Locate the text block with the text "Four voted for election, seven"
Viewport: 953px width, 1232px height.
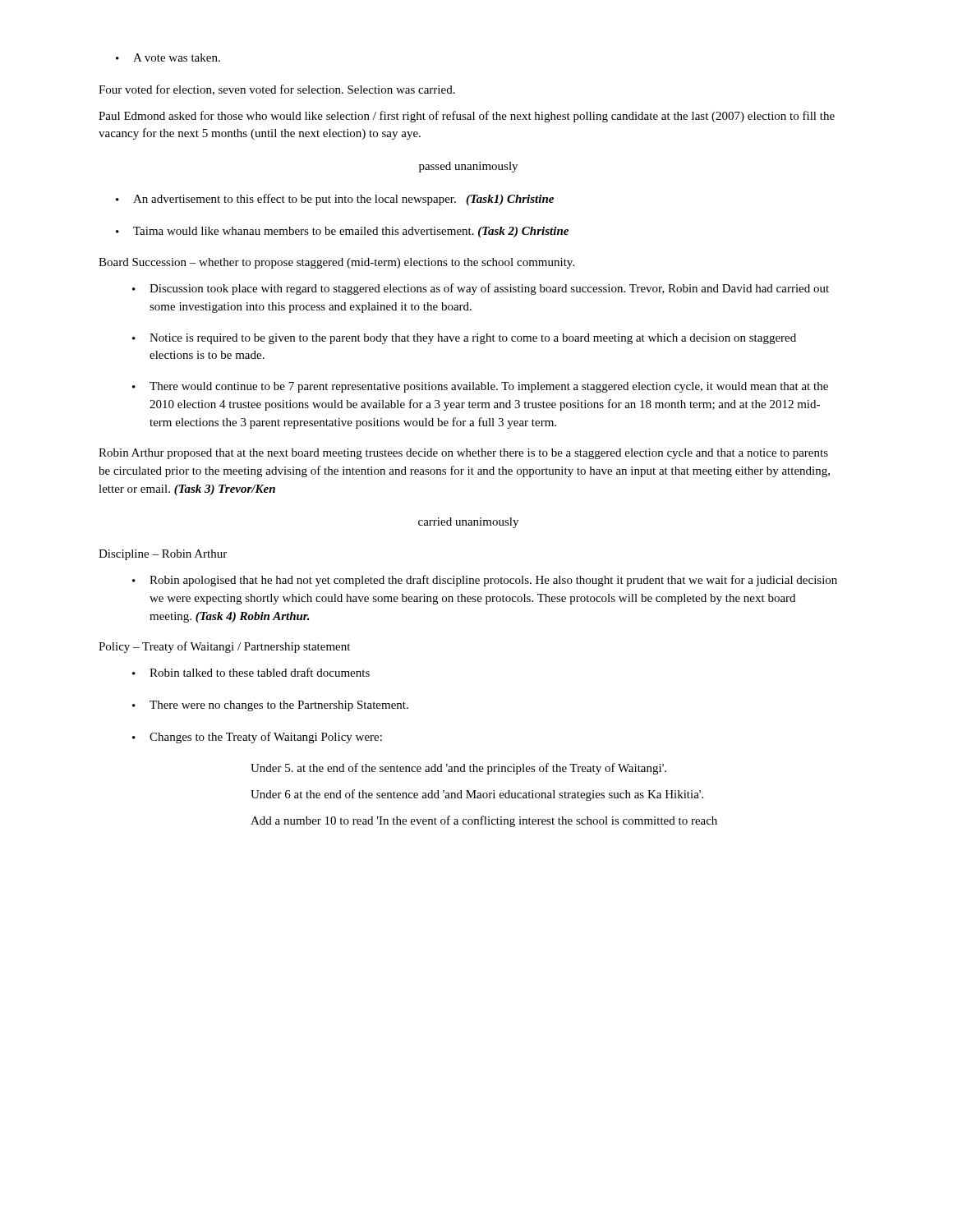click(x=277, y=90)
